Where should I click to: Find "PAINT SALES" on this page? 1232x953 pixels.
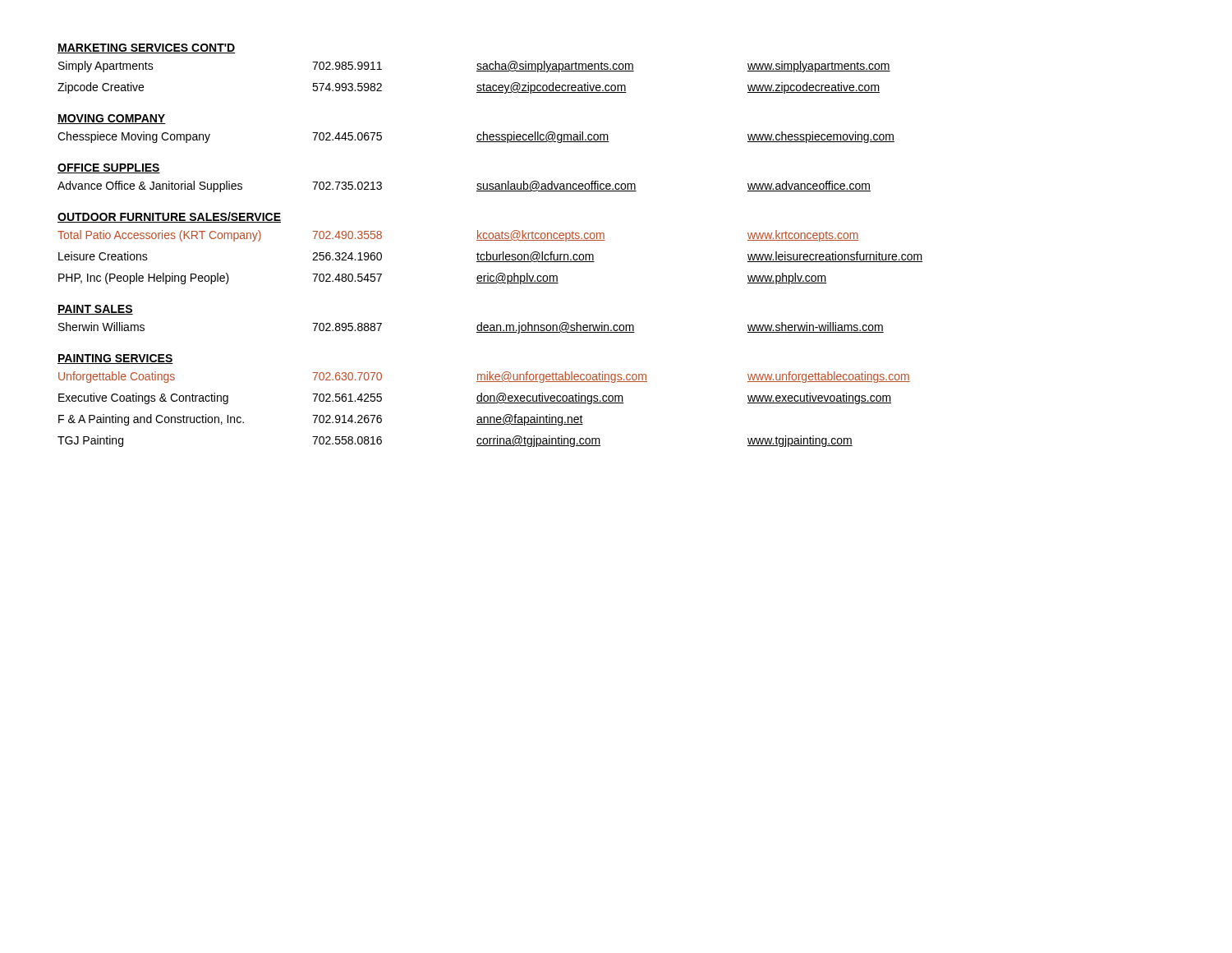coord(95,309)
